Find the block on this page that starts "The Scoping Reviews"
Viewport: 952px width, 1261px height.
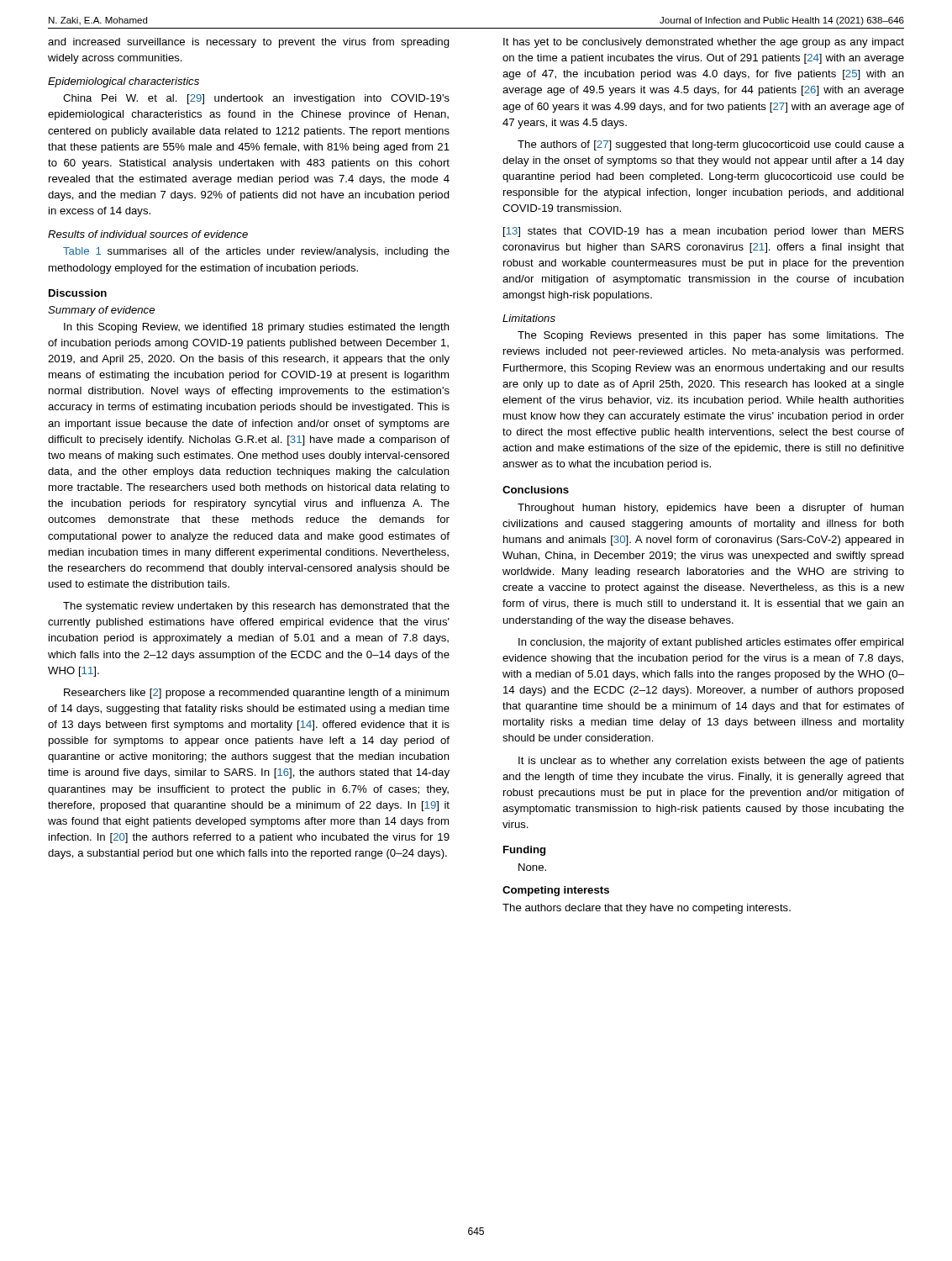tap(703, 400)
